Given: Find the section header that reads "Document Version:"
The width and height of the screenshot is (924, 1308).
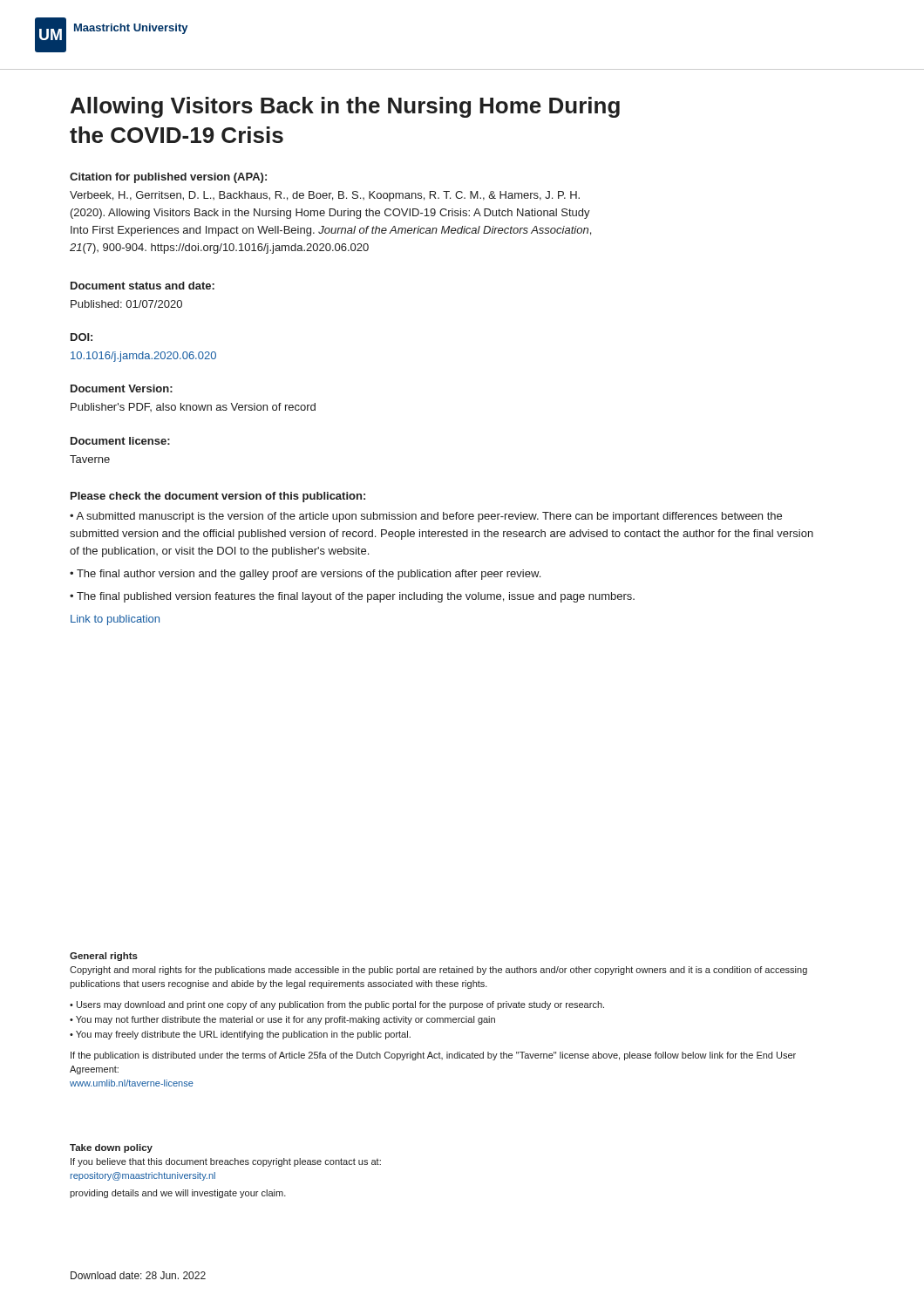Looking at the screenshot, I should pyautogui.click(x=121, y=389).
